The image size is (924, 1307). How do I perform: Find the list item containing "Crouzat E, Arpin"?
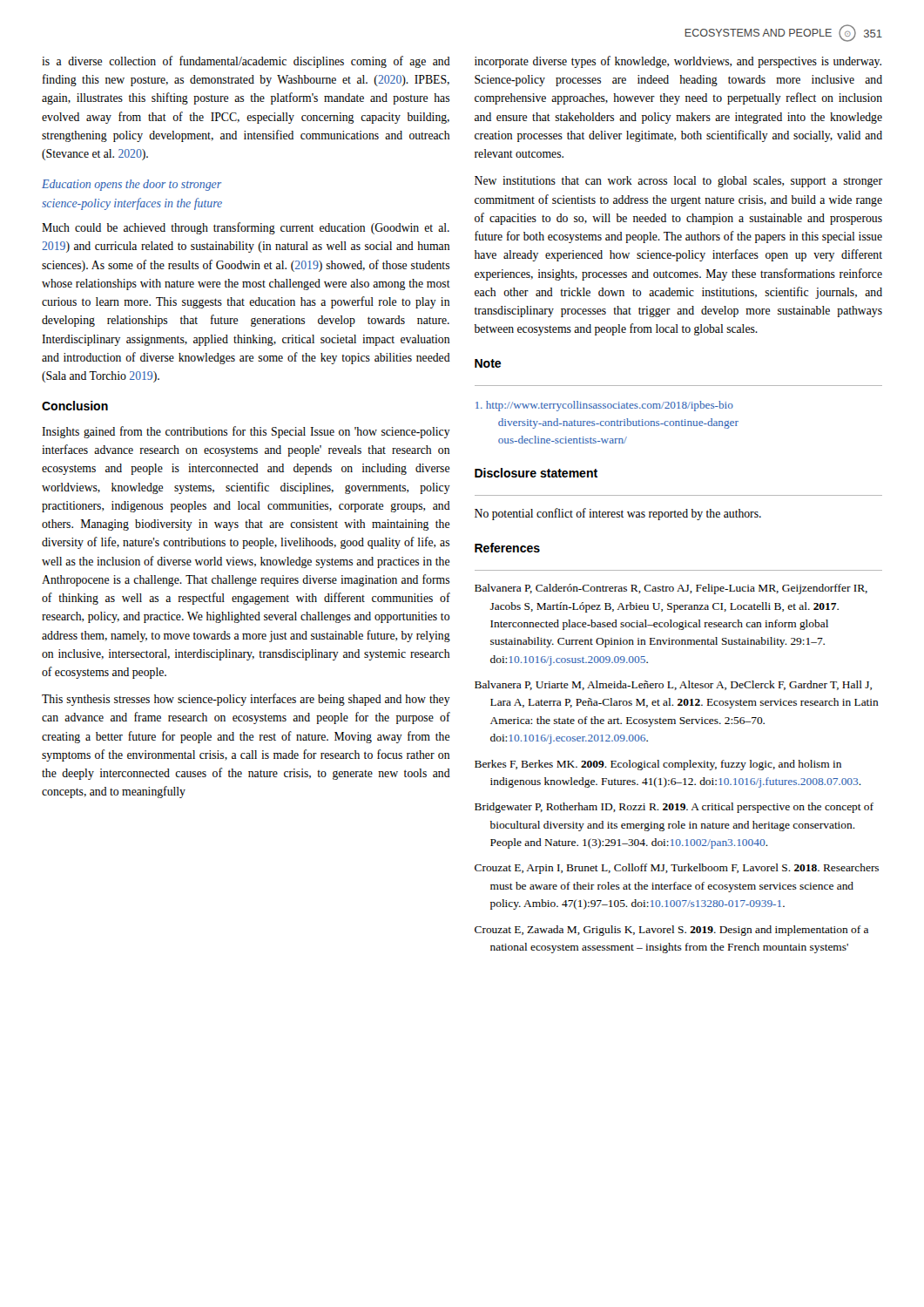click(677, 886)
